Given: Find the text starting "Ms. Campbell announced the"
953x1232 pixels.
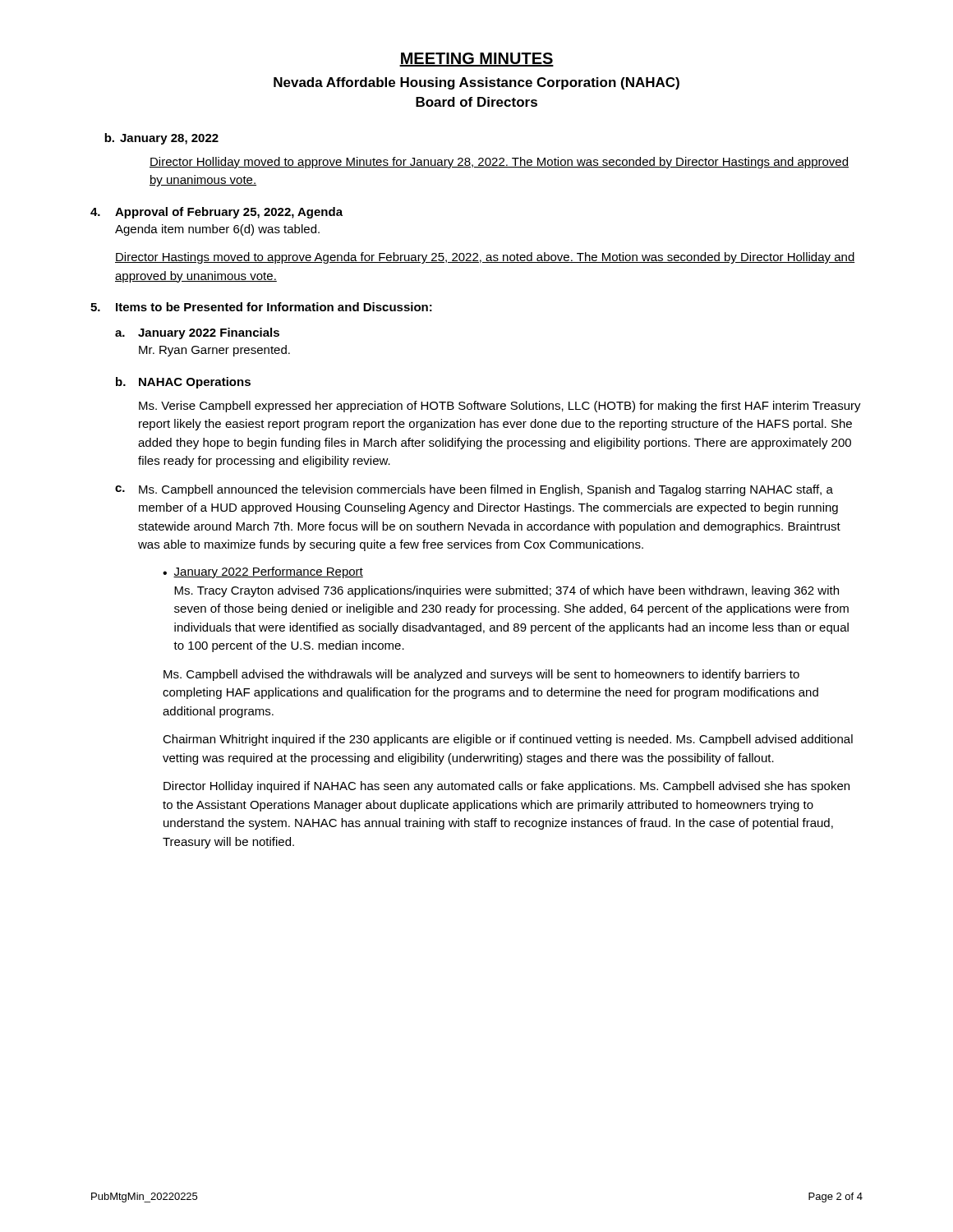Looking at the screenshot, I should tap(489, 517).
